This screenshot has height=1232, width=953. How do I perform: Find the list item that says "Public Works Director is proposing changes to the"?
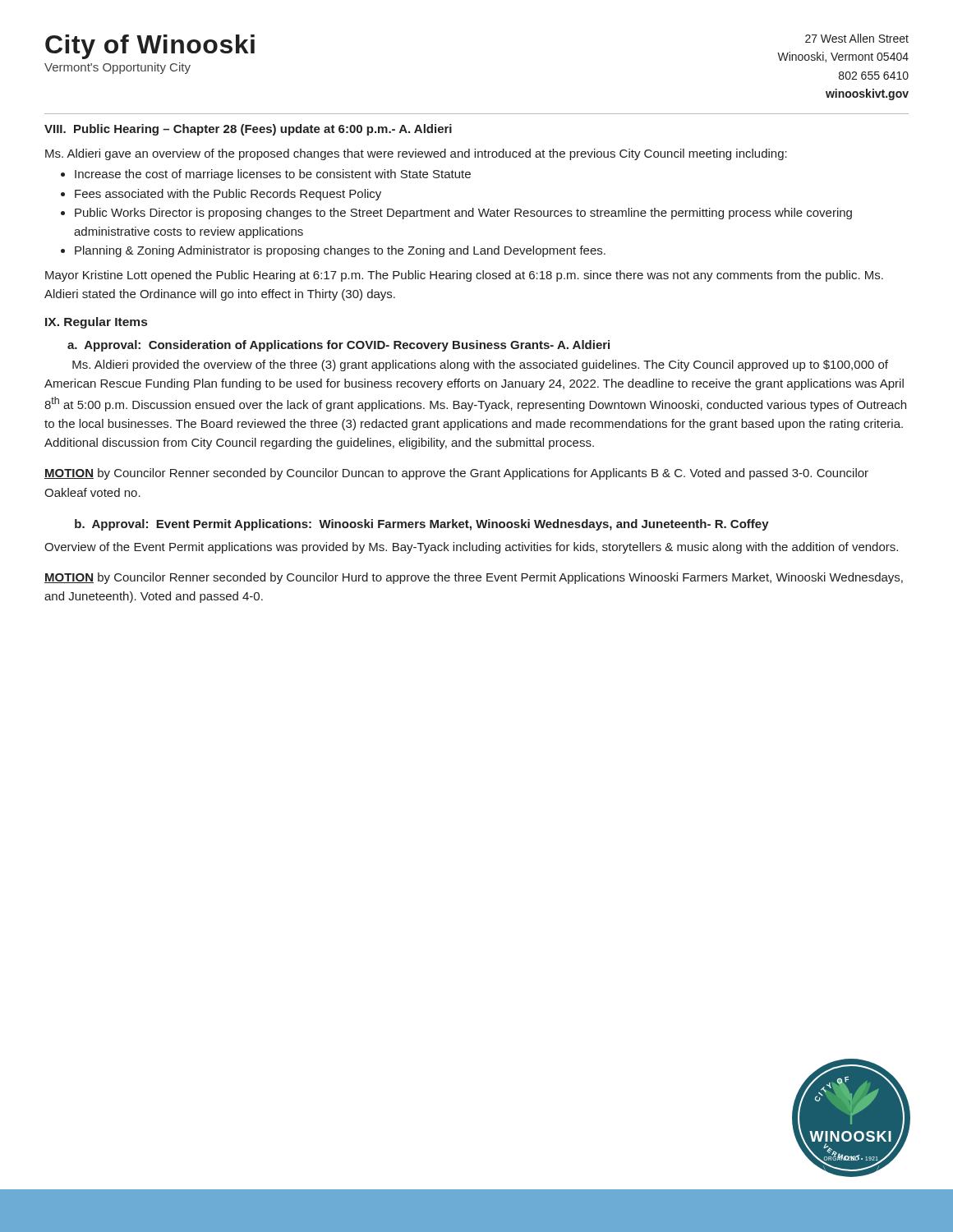[463, 222]
